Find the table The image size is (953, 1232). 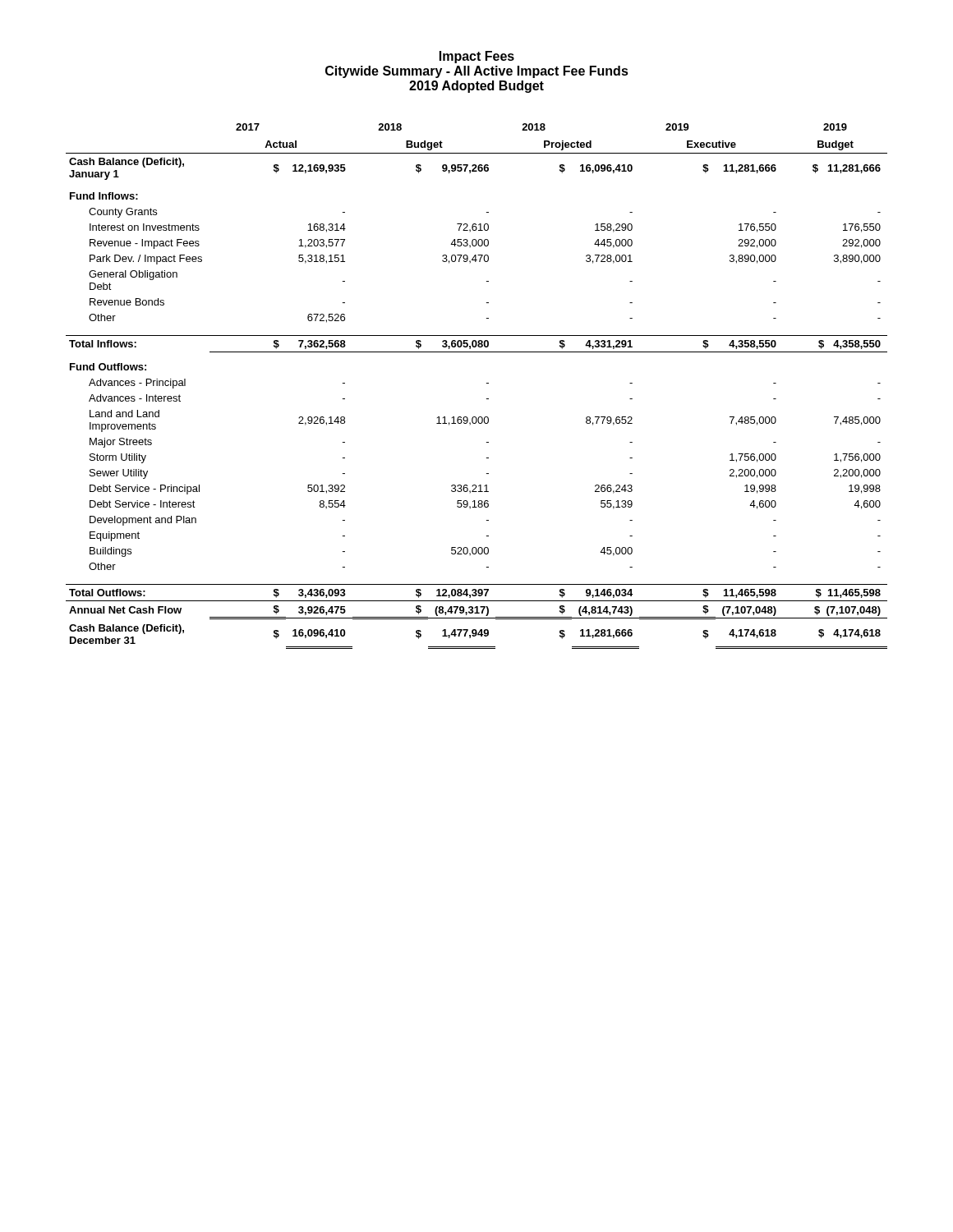point(476,384)
